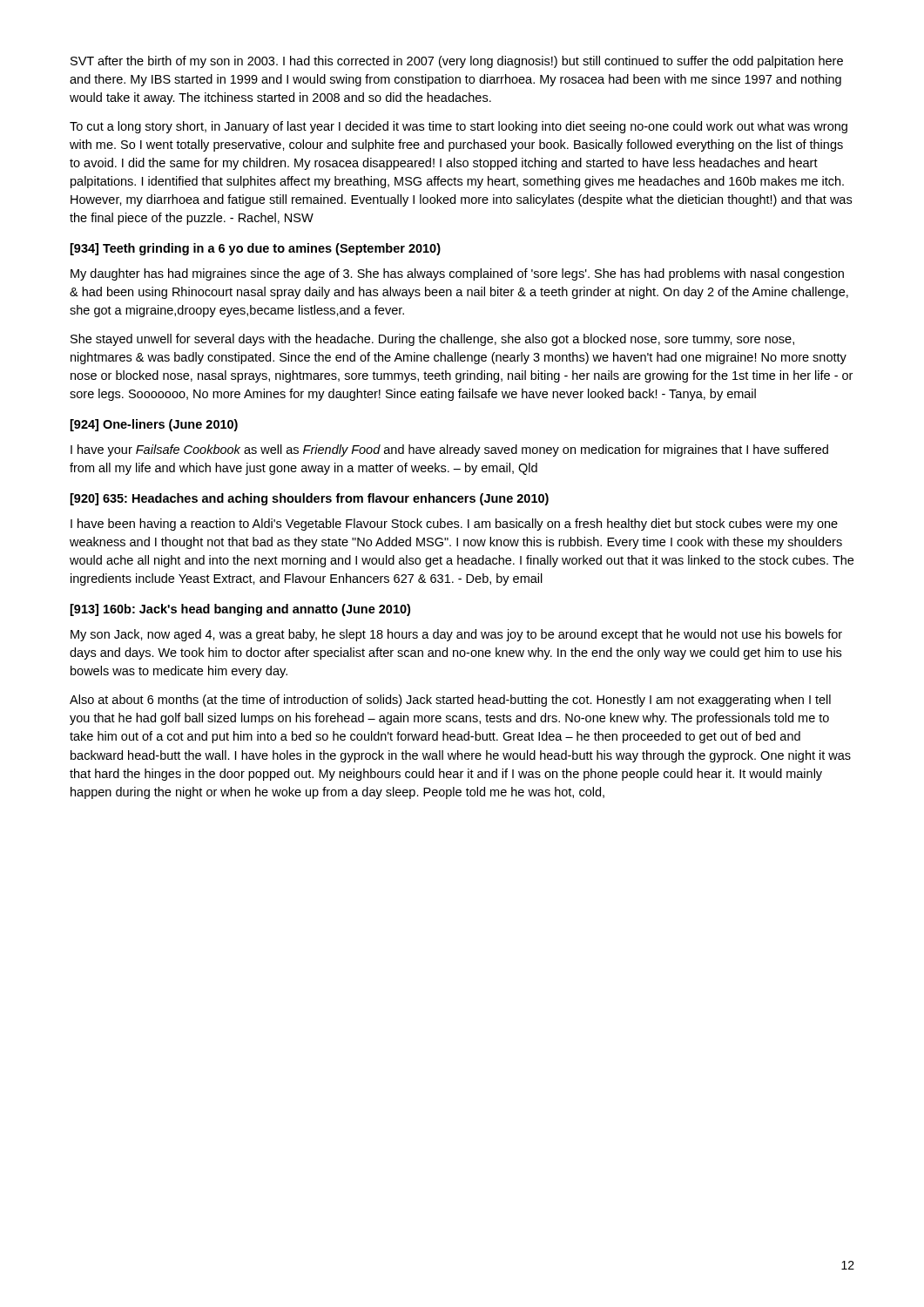
Task: Find the section header on this page that starts "[920] 635: Headaches and"
Action: point(309,499)
